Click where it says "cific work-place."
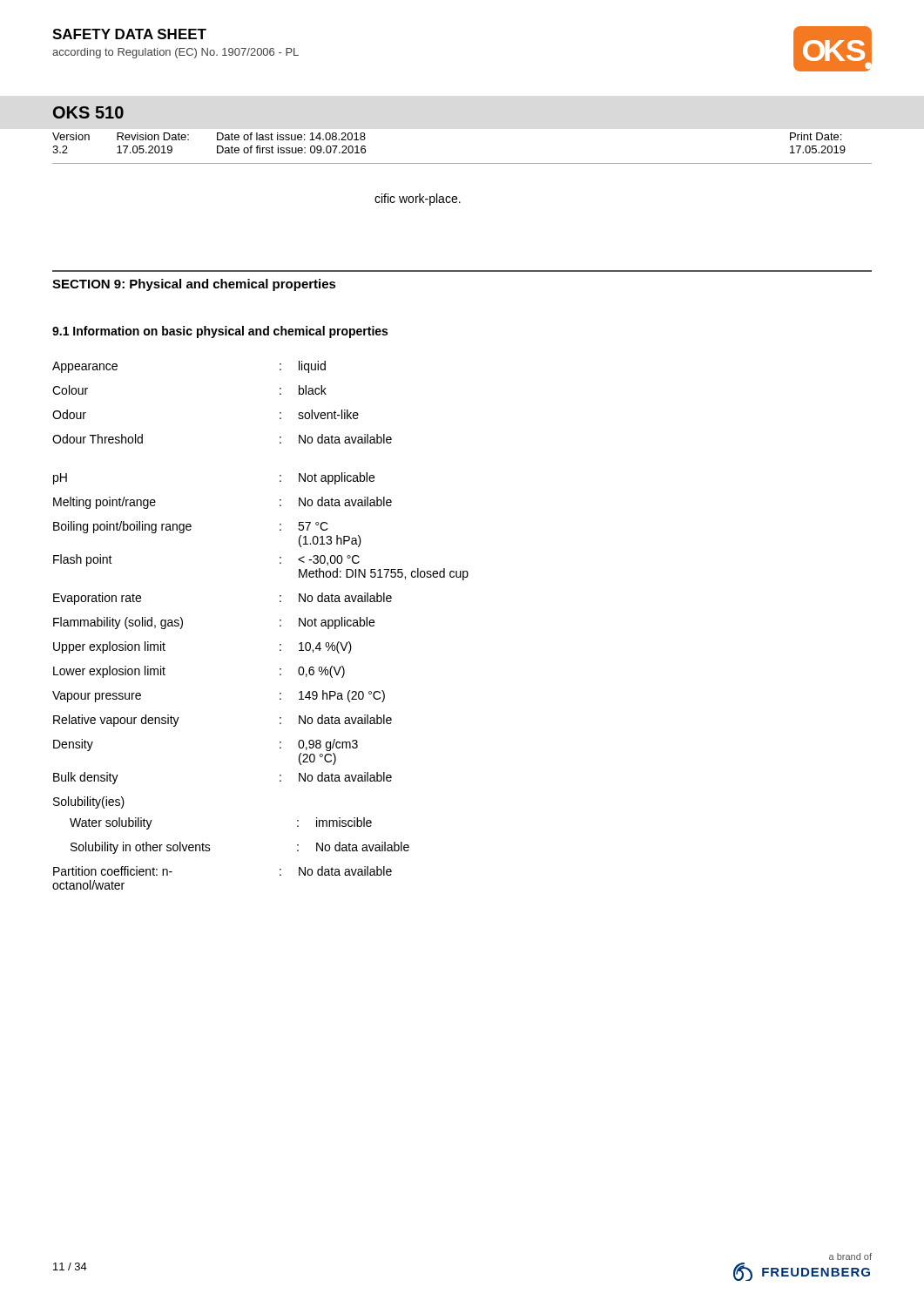Screen dimensions: 1307x924 418,199
